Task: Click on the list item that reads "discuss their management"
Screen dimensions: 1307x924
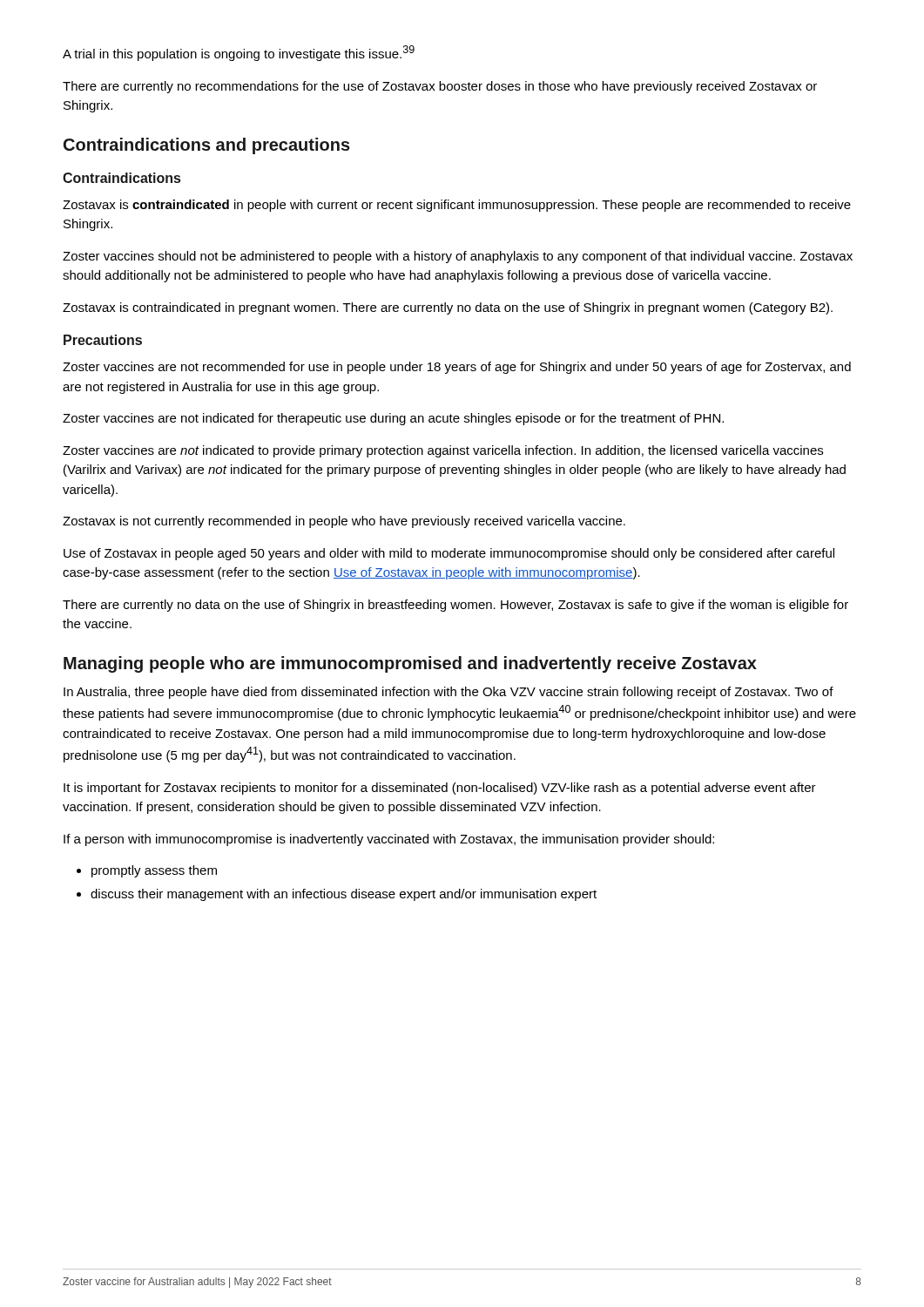Action: (344, 893)
